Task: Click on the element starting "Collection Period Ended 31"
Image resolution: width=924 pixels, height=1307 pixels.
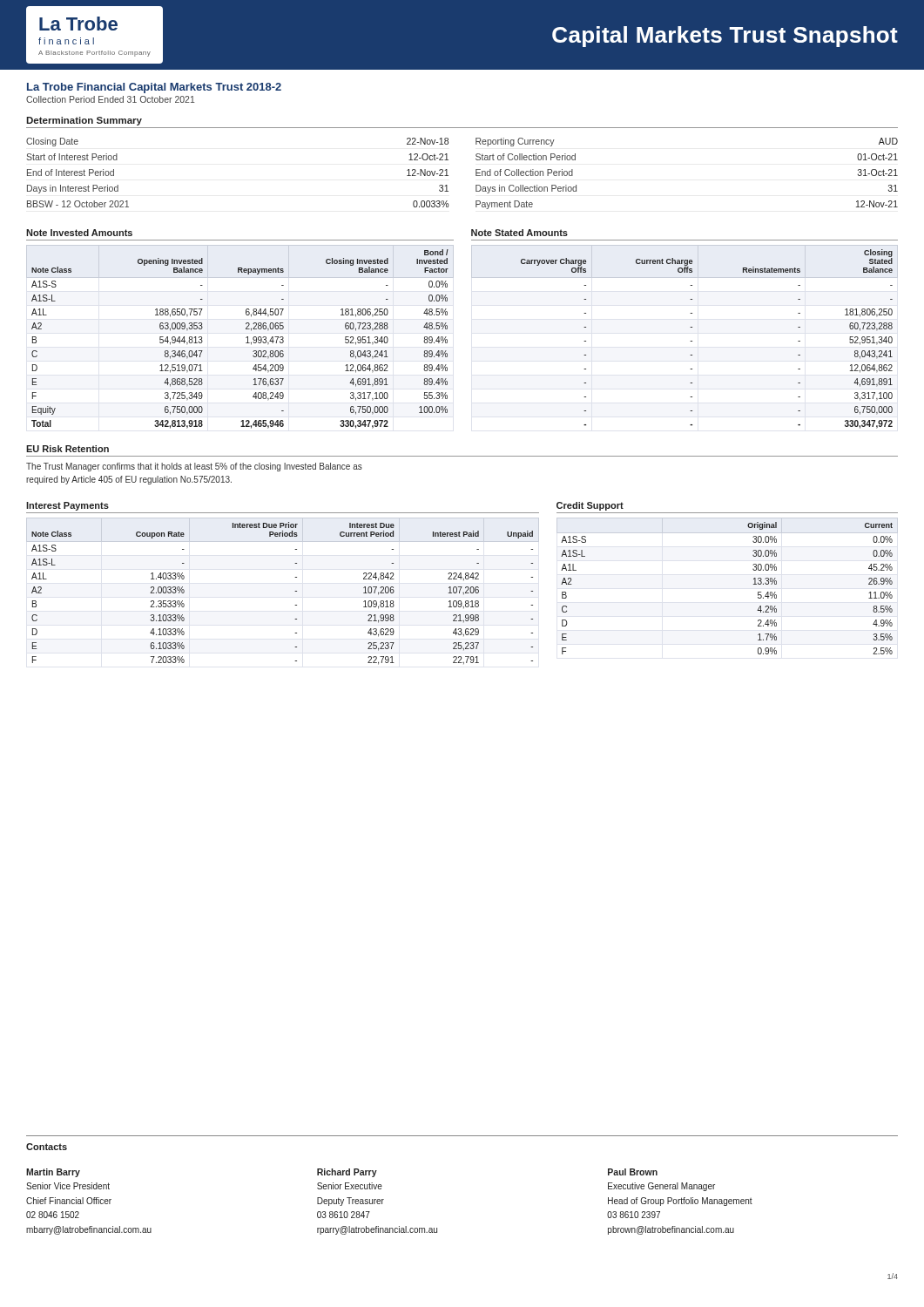Action: pyautogui.click(x=111, y=99)
